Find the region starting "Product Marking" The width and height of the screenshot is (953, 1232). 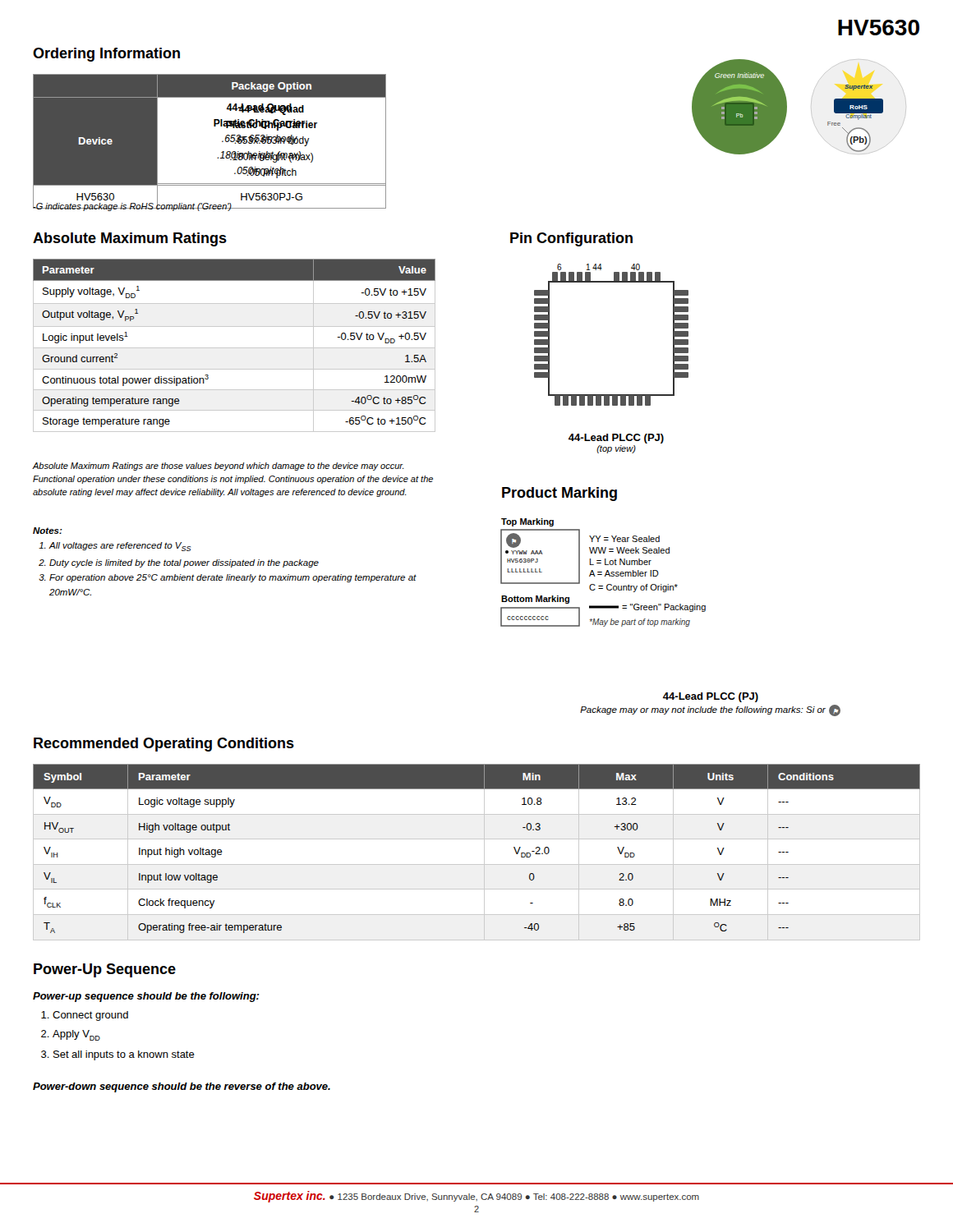[560, 493]
